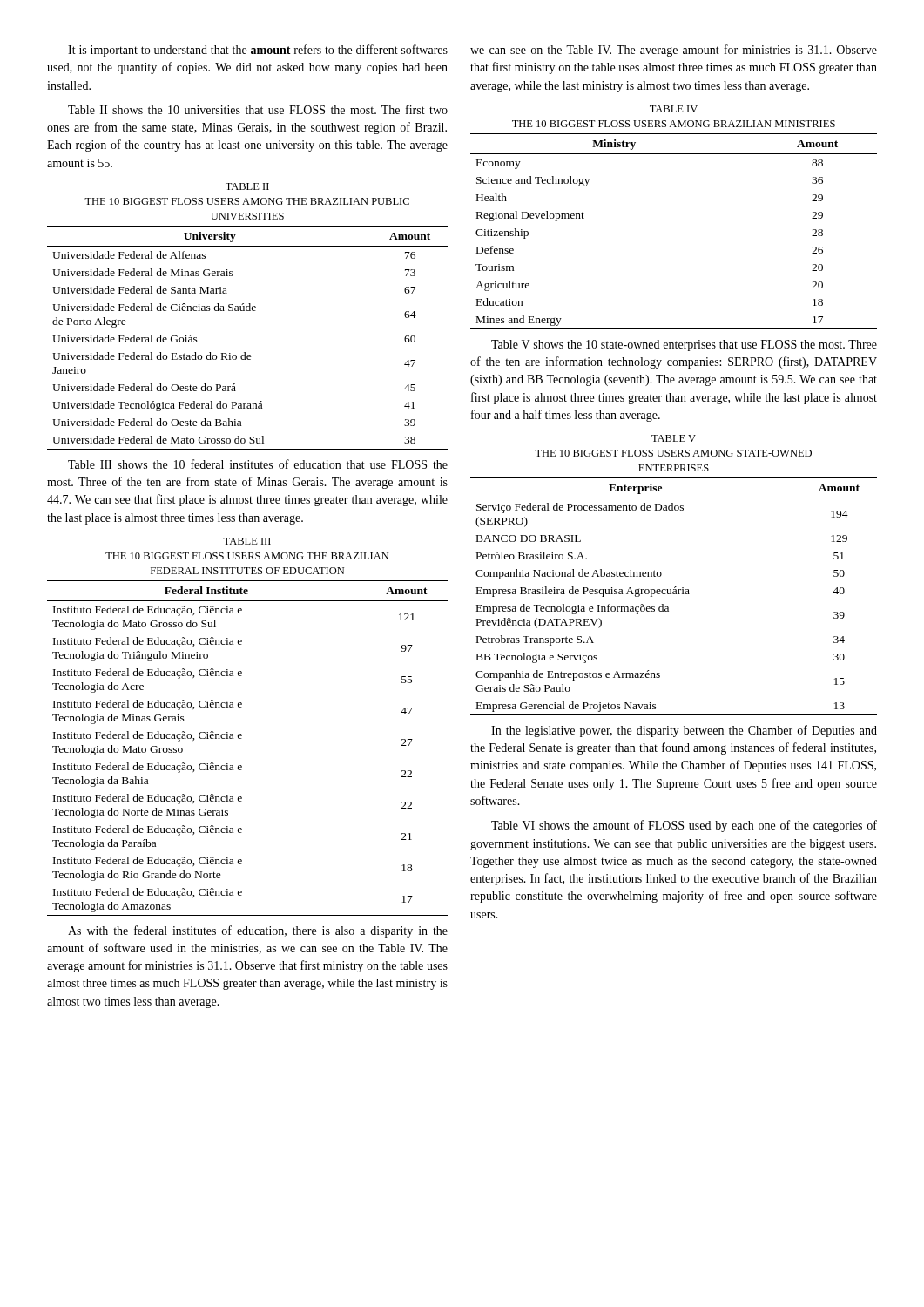Find the block starting "In the legislative power, the disparity between the"
This screenshot has width=924, height=1307.
tap(674, 766)
